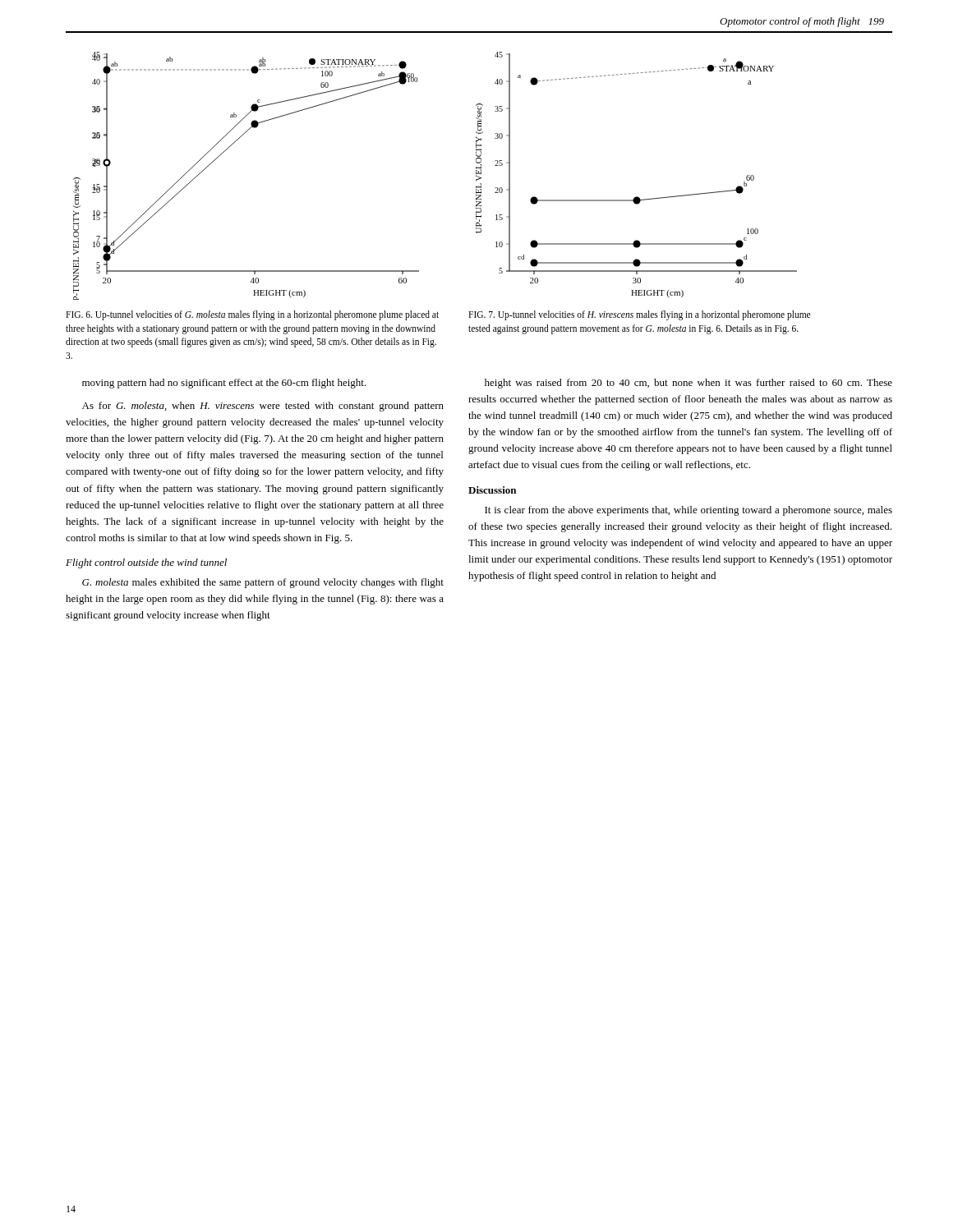
Task: Locate the text block that reads "G. molesta males exhibited the"
Action: coord(255,599)
